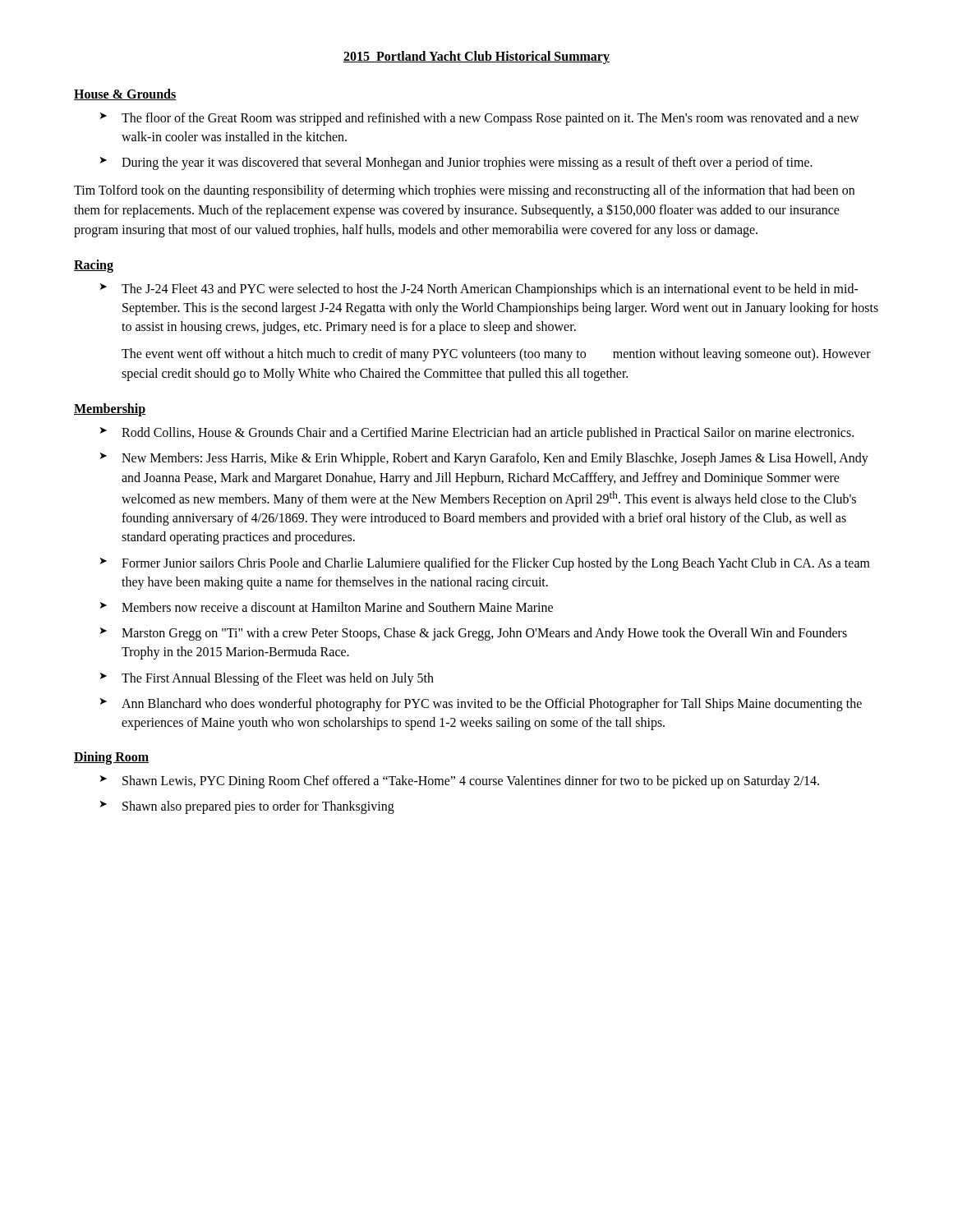Point to the block beginning "Members now receive a discount at Hamilton Marine"
Image resolution: width=953 pixels, height=1232 pixels.
pos(338,607)
